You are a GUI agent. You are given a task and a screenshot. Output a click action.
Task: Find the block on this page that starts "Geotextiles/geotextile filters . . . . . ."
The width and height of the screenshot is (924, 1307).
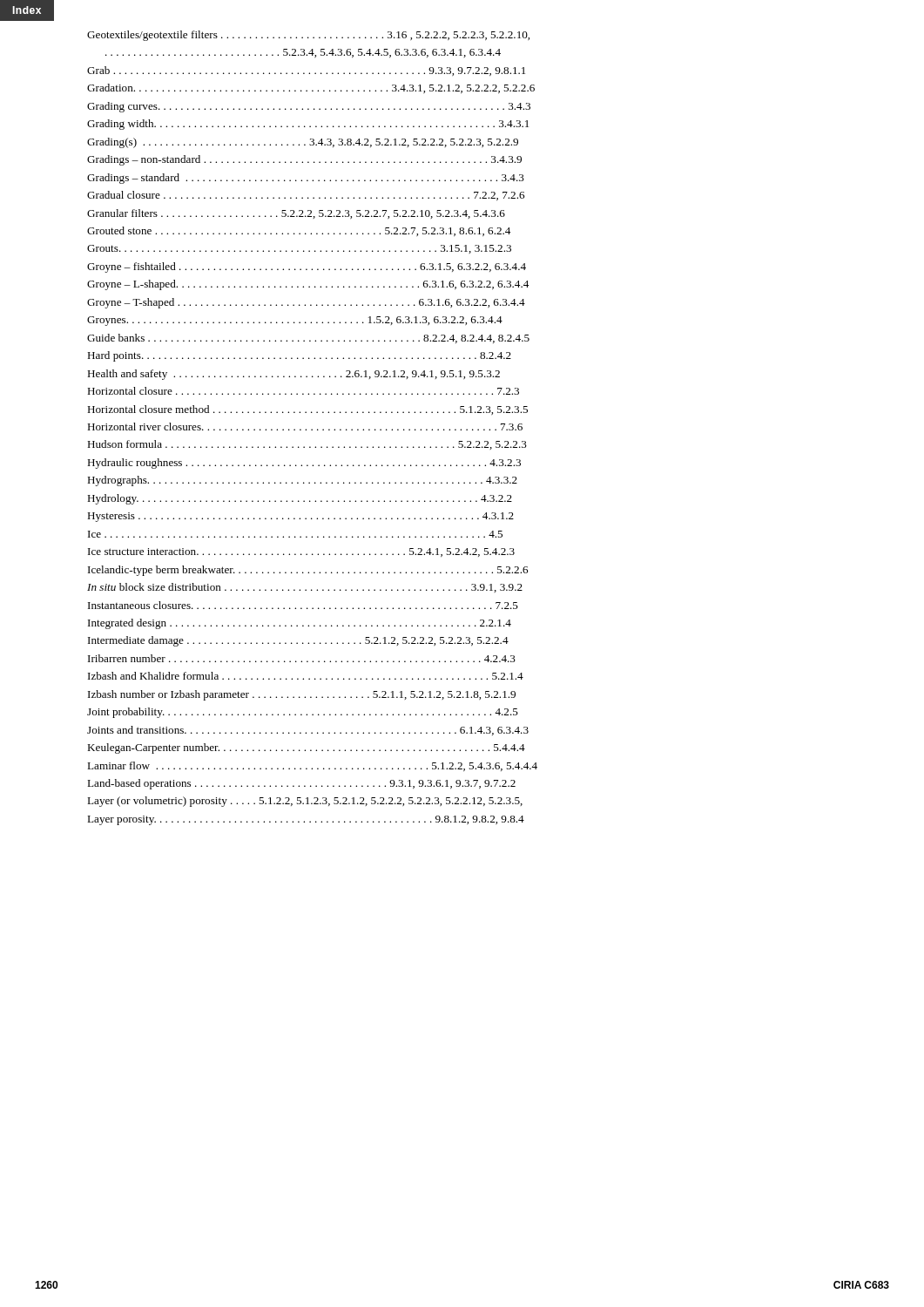click(x=479, y=45)
